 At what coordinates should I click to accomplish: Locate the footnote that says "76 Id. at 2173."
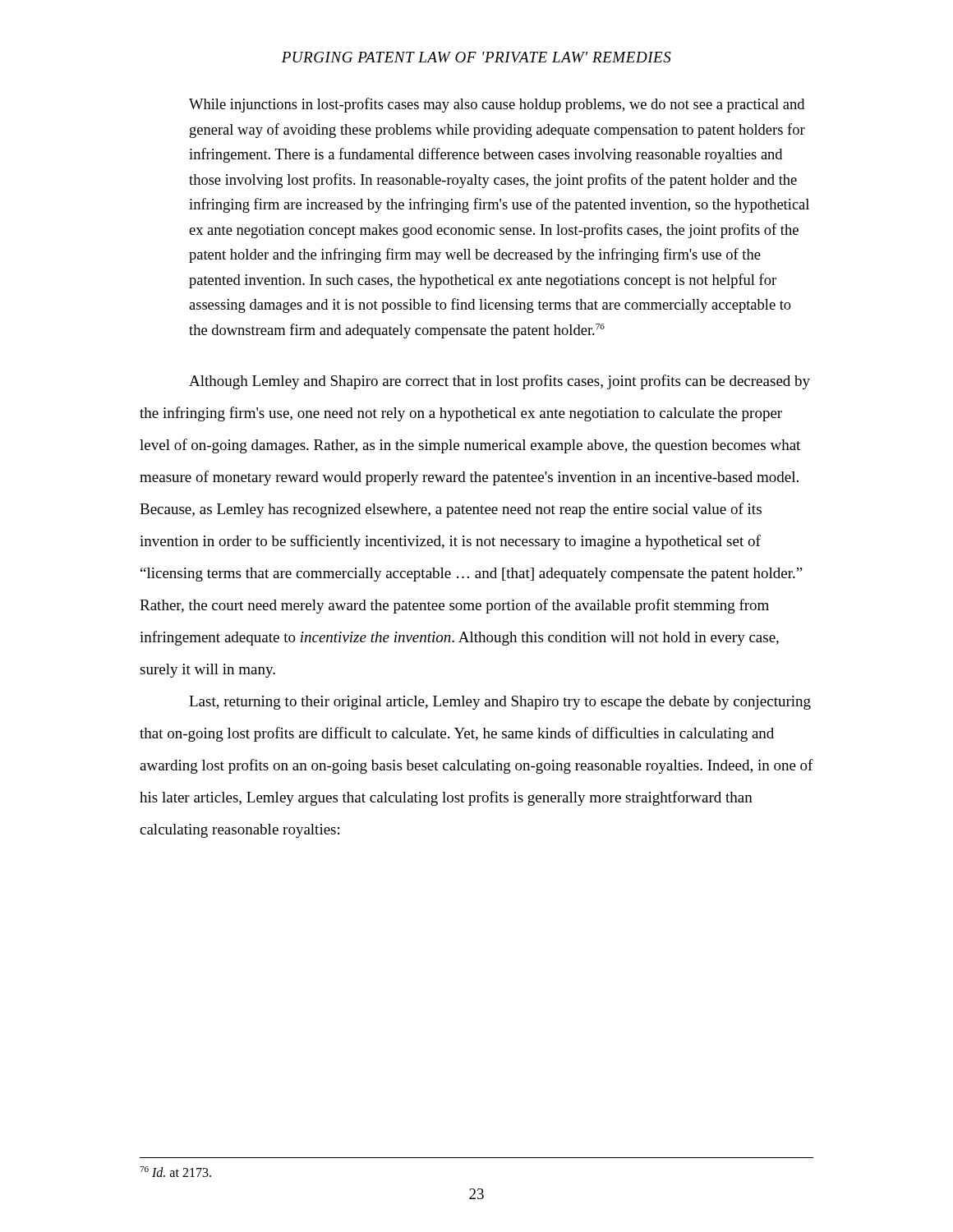[176, 1171]
